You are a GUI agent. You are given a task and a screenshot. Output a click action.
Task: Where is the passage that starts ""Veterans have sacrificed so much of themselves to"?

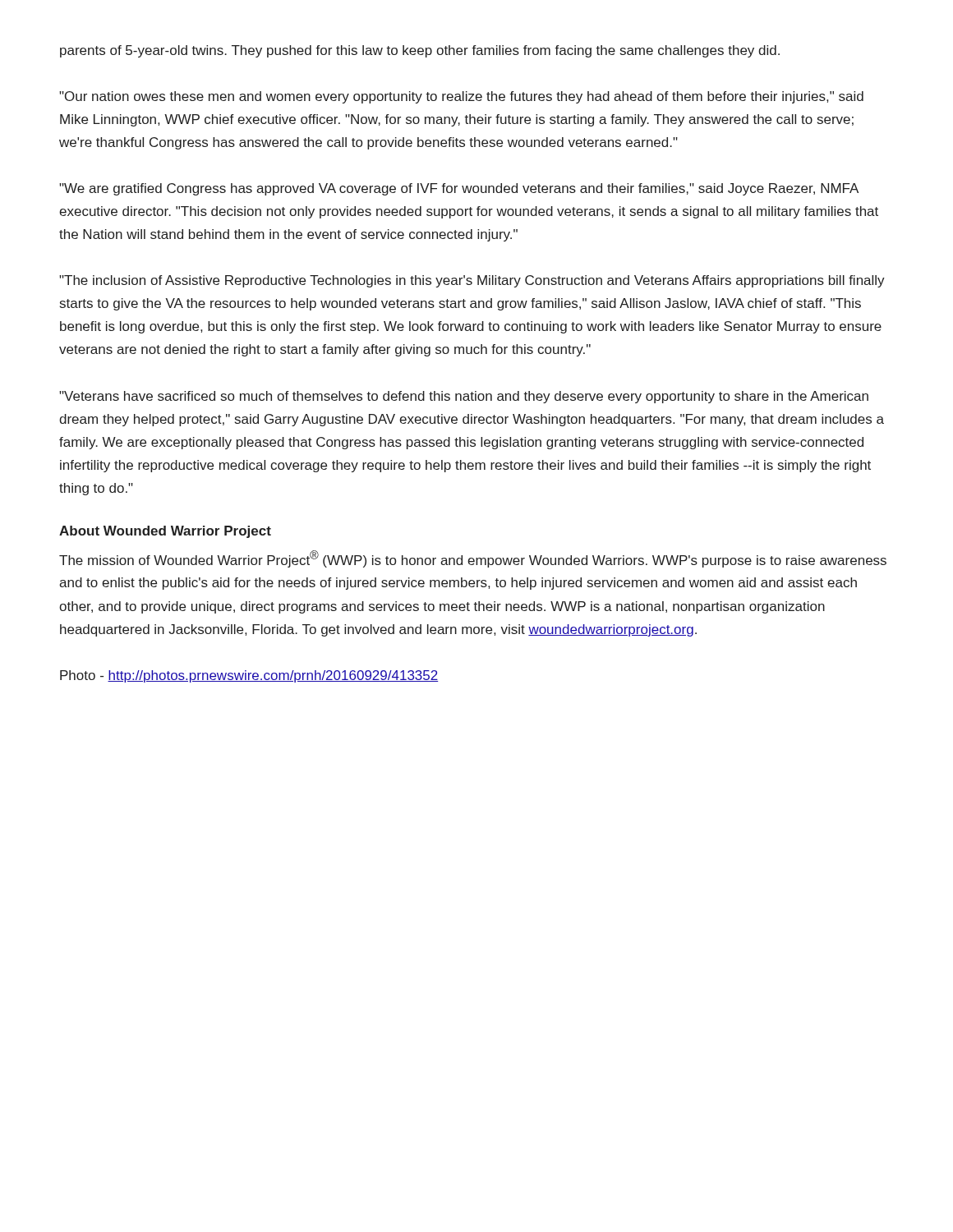pos(472,442)
